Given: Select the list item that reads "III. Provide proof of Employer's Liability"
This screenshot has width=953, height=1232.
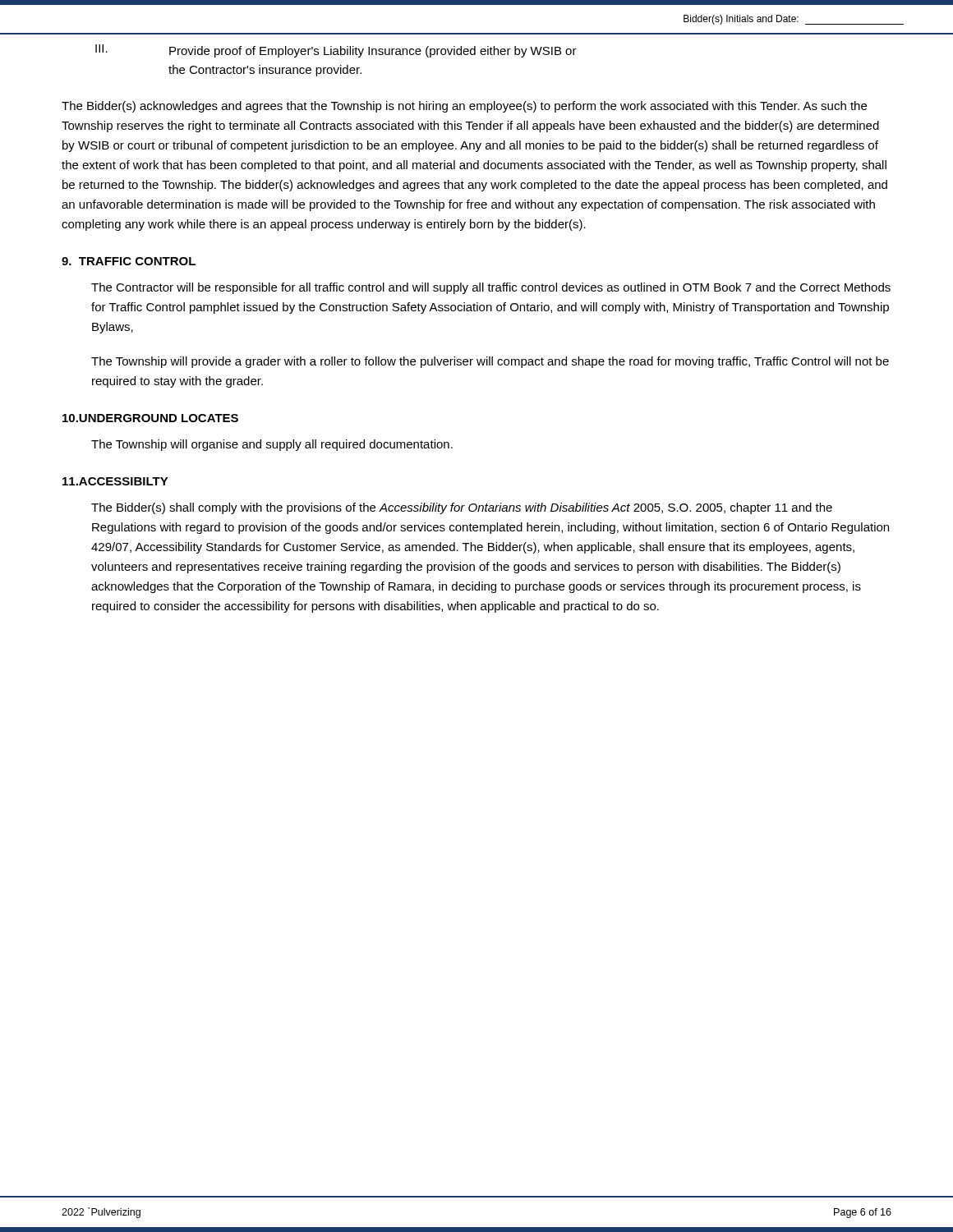Looking at the screenshot, I should click(476, 60).
